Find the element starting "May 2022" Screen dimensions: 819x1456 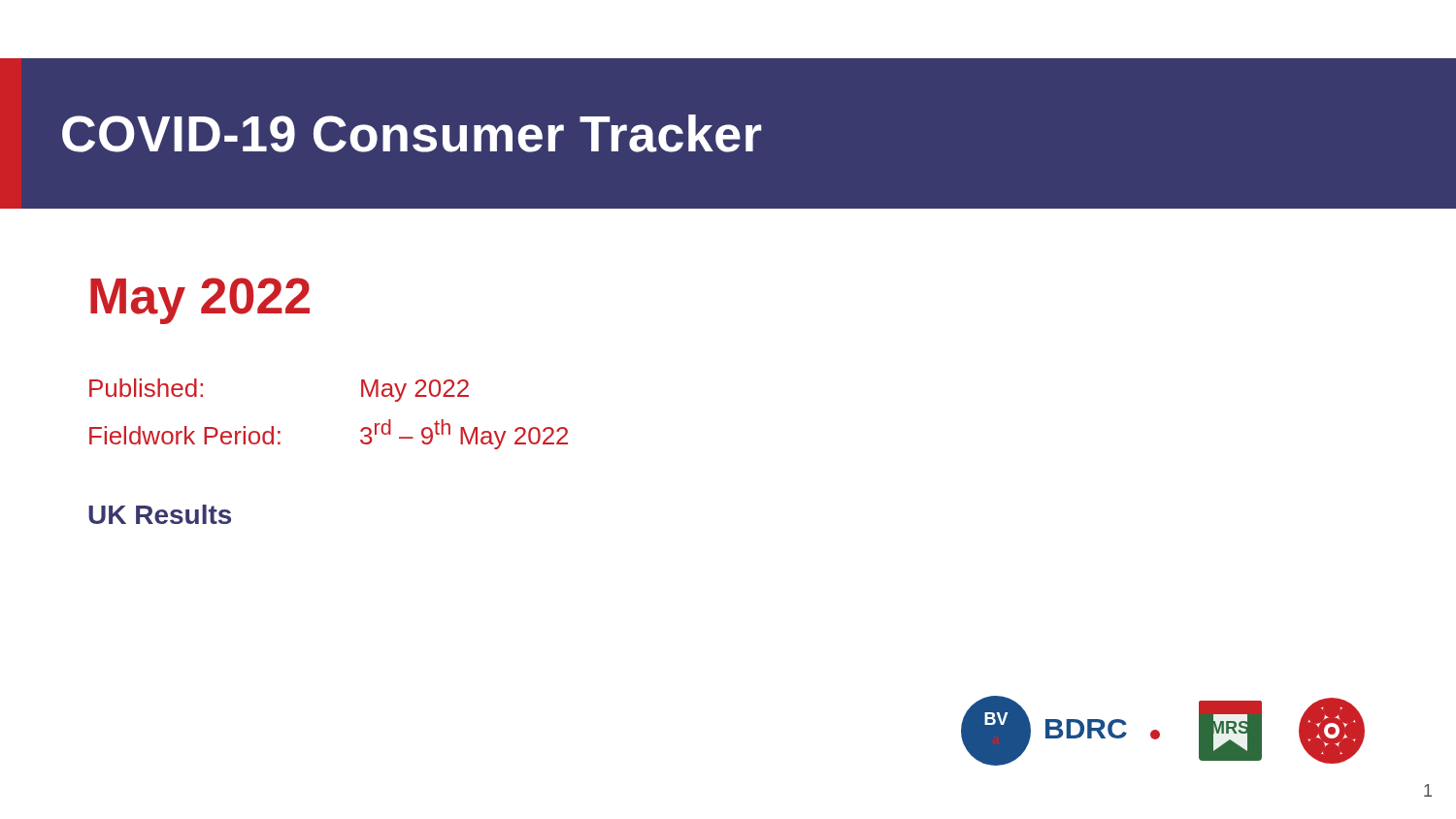(x=200, y=296)
